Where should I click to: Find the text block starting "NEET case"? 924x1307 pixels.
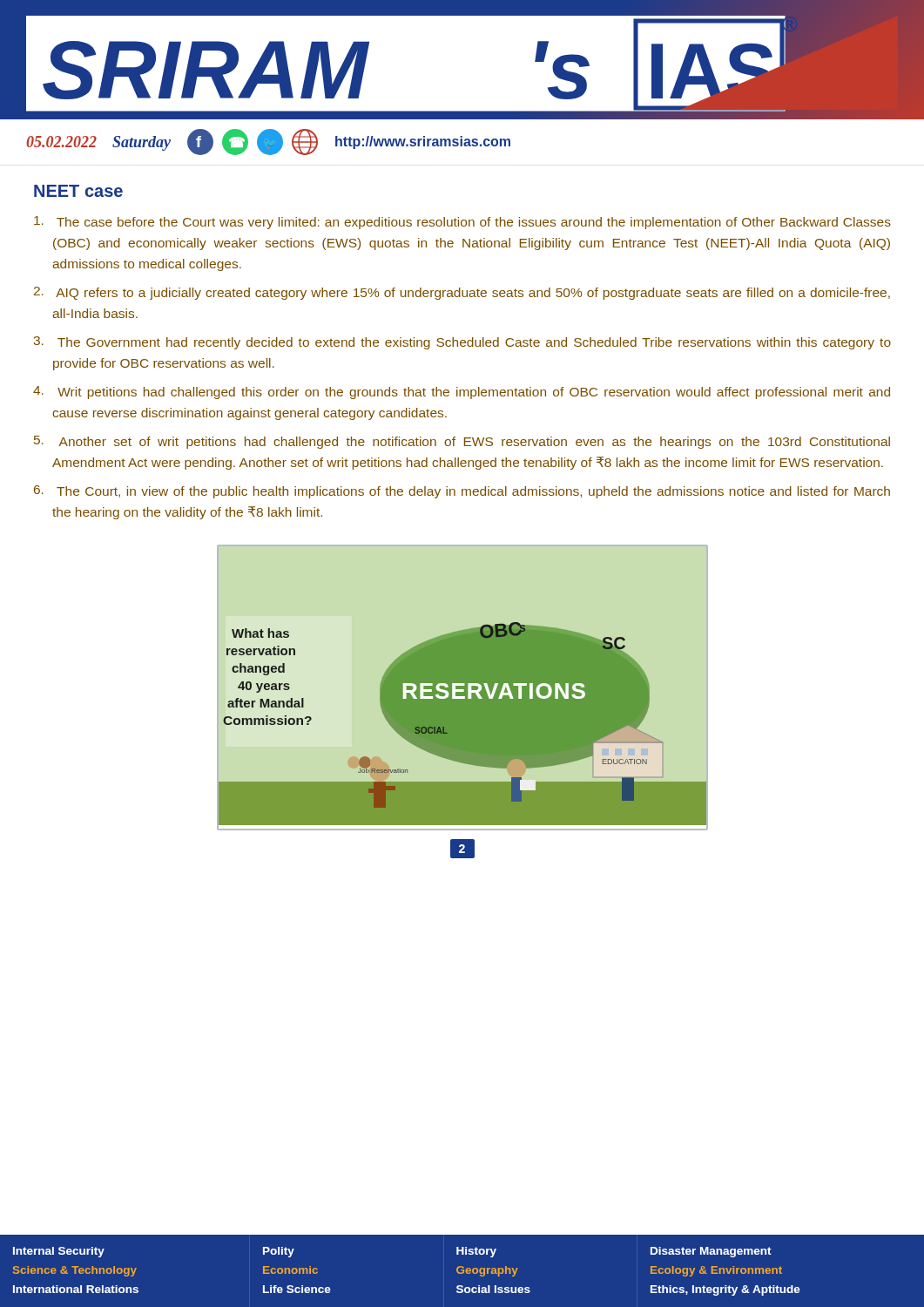pyautogui.click(x=78, y=191)
